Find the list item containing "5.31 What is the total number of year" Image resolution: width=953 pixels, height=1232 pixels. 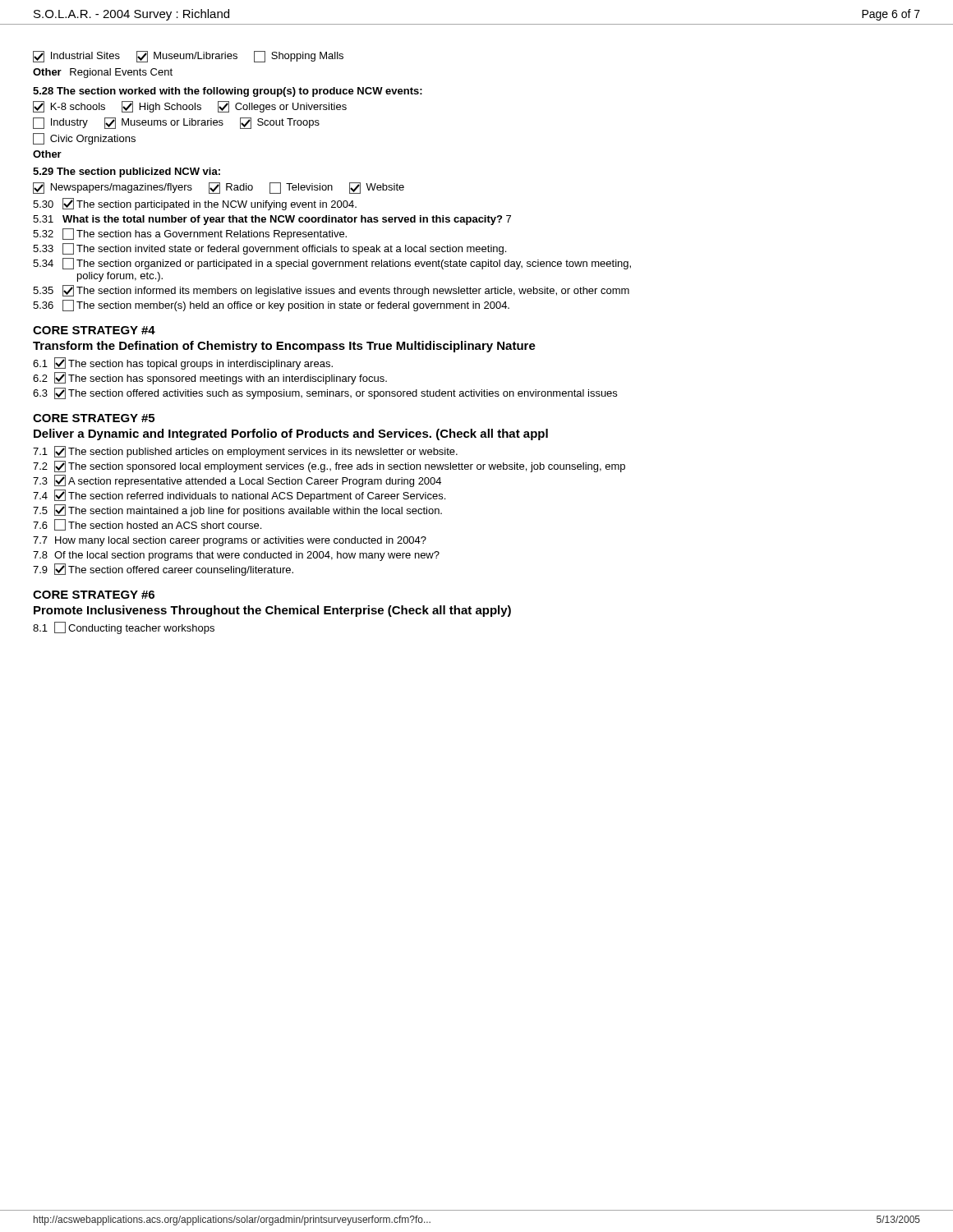pos(272,219)
